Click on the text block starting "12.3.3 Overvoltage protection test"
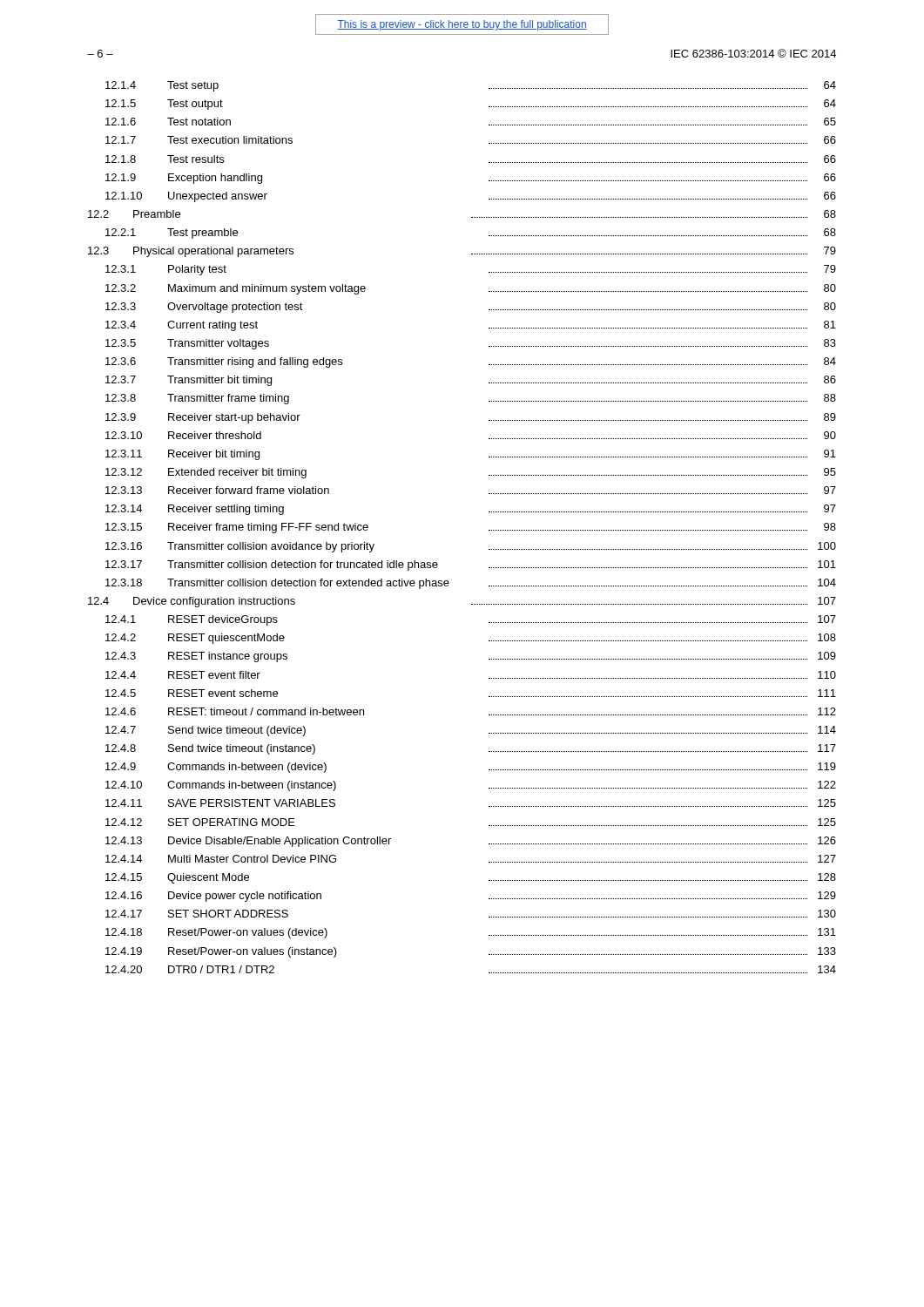The width and height of the screenshot is (924, 1307). tap(124, 307)
